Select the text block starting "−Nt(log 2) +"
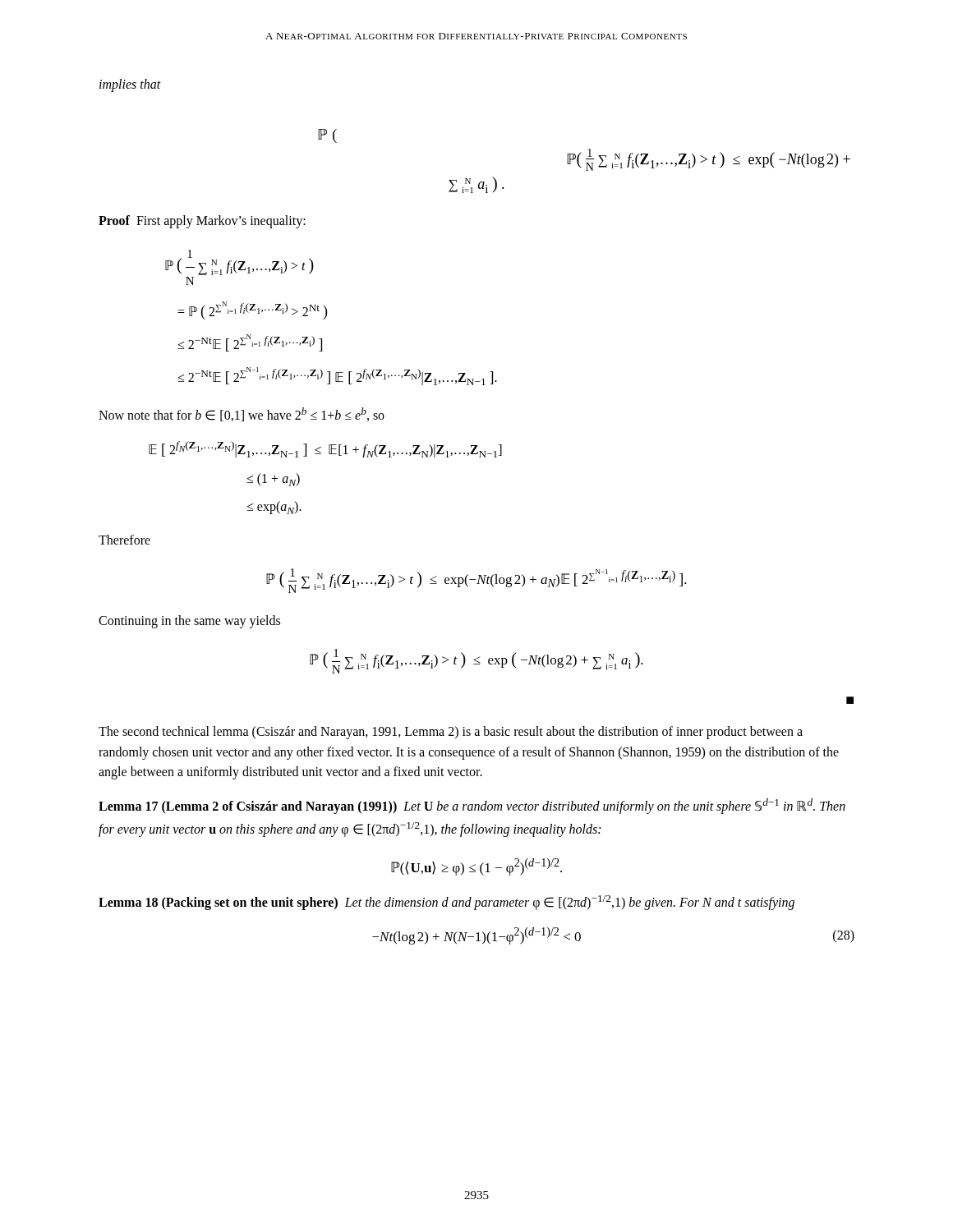Image resolution: width=953 pixels, height=1232 pixels. point(478,936)
